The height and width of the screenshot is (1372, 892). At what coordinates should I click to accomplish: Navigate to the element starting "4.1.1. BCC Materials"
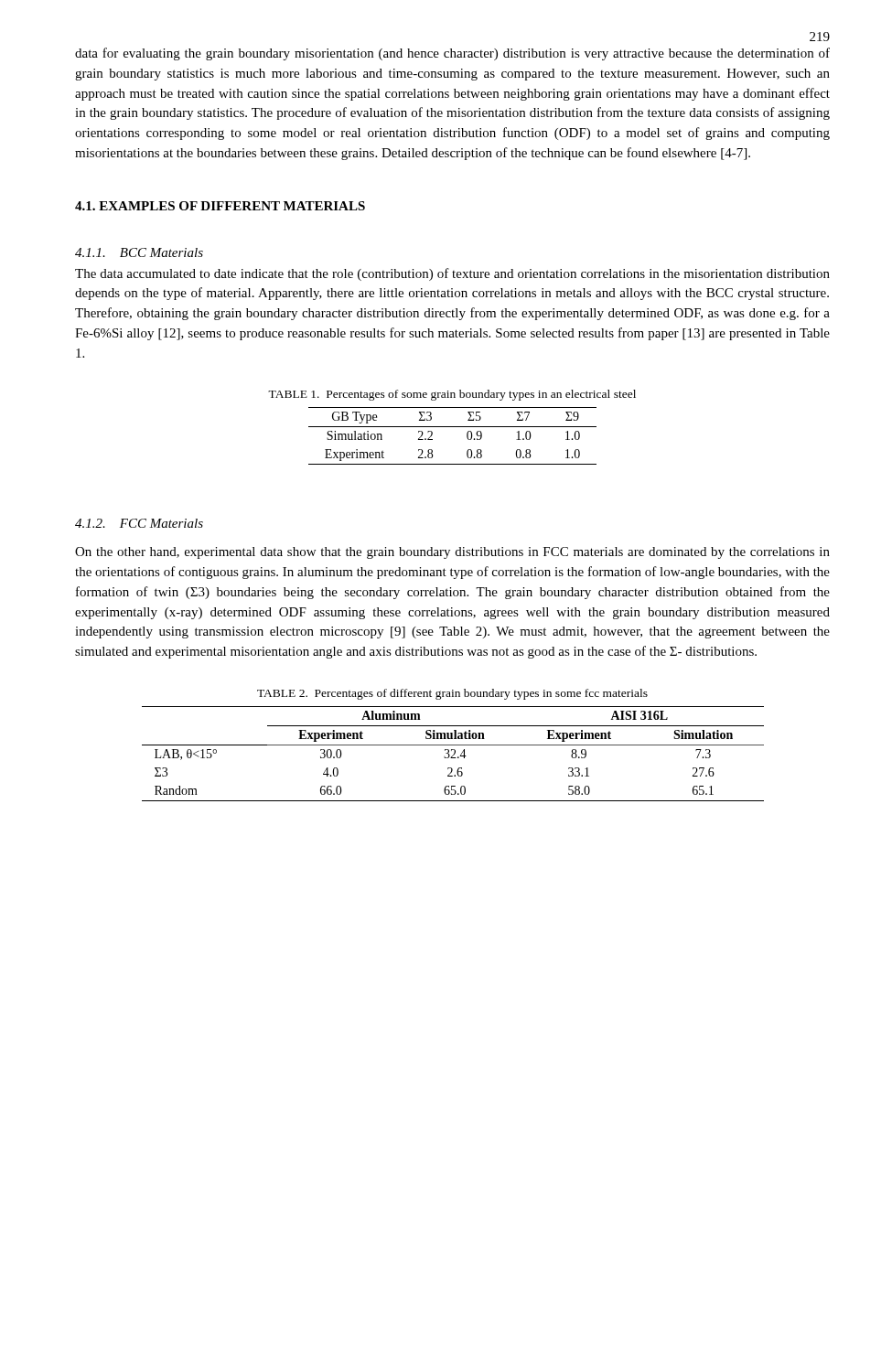[139, 252]
